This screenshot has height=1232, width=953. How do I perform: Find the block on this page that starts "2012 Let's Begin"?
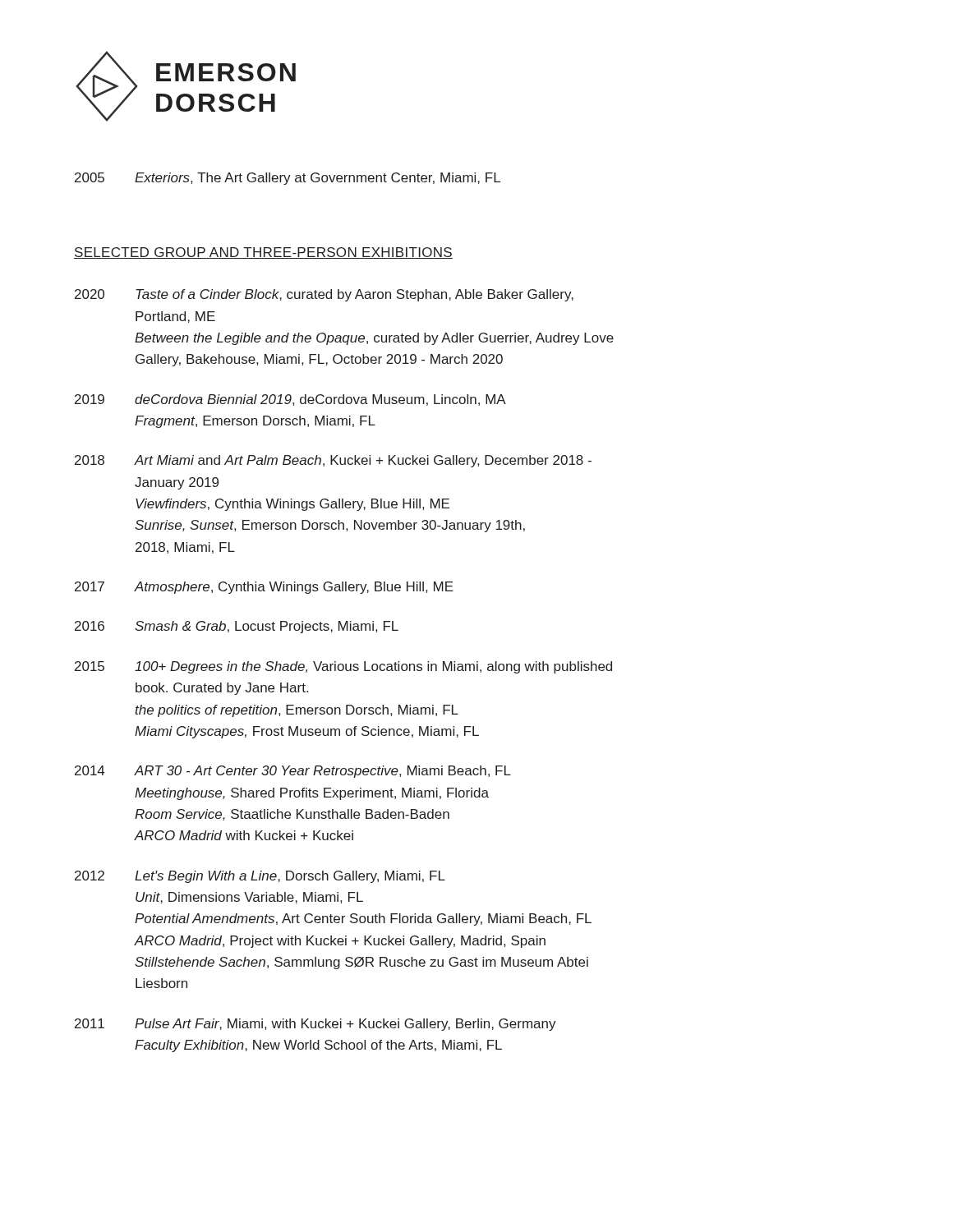tap(476, 930)
